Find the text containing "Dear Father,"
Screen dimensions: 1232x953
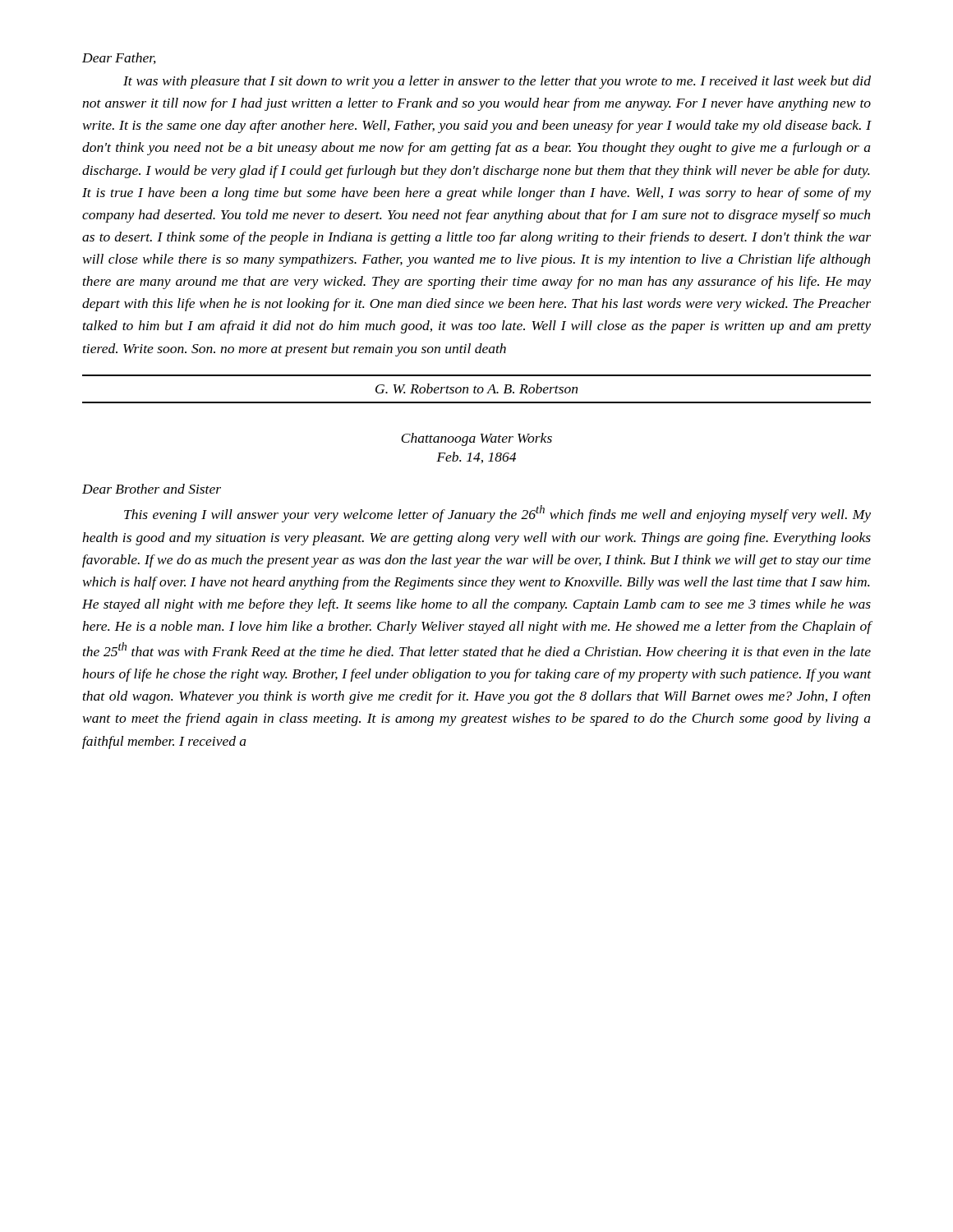119,57
